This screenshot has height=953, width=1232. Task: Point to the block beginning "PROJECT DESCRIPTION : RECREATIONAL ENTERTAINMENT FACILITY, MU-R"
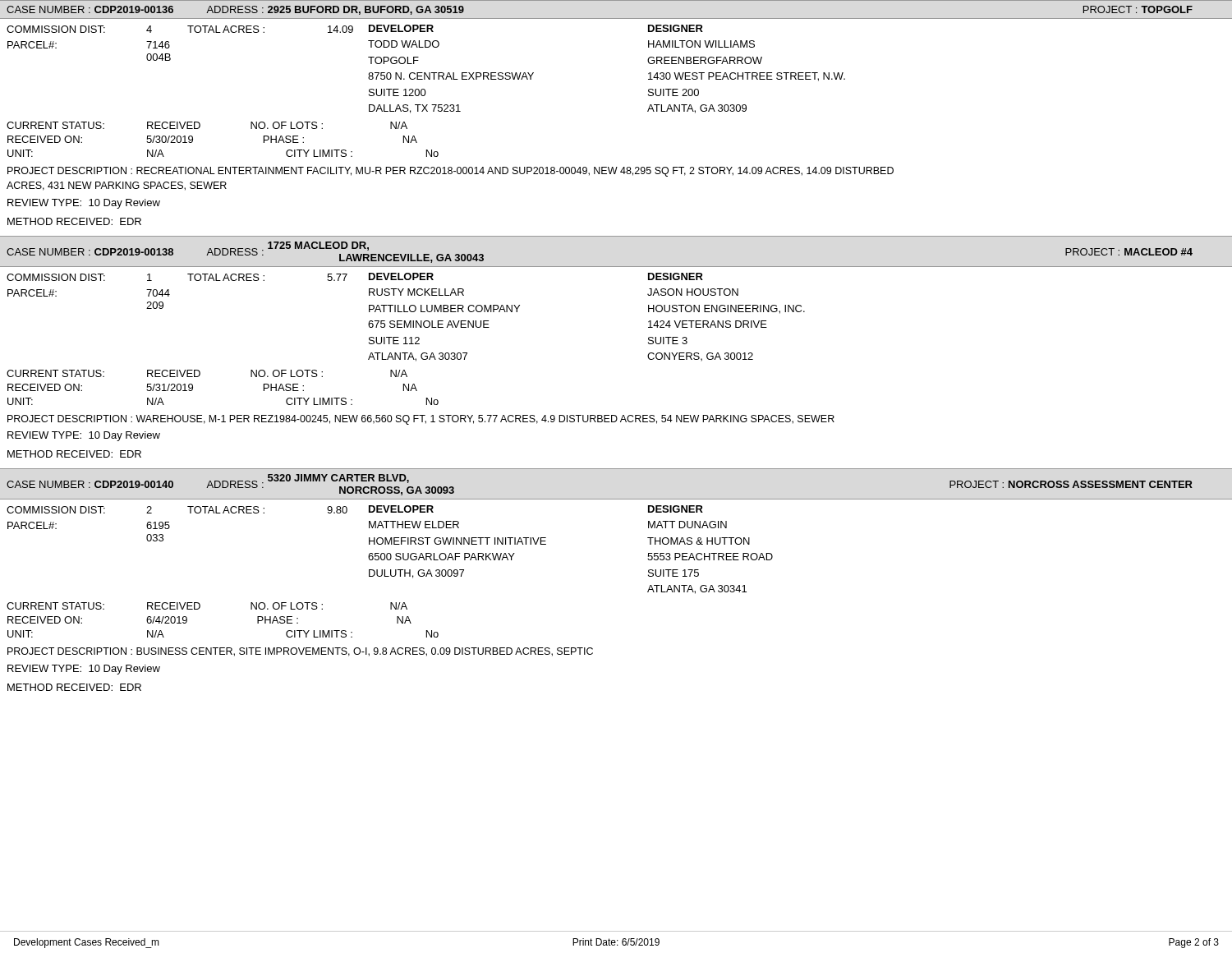coord(450,178)
